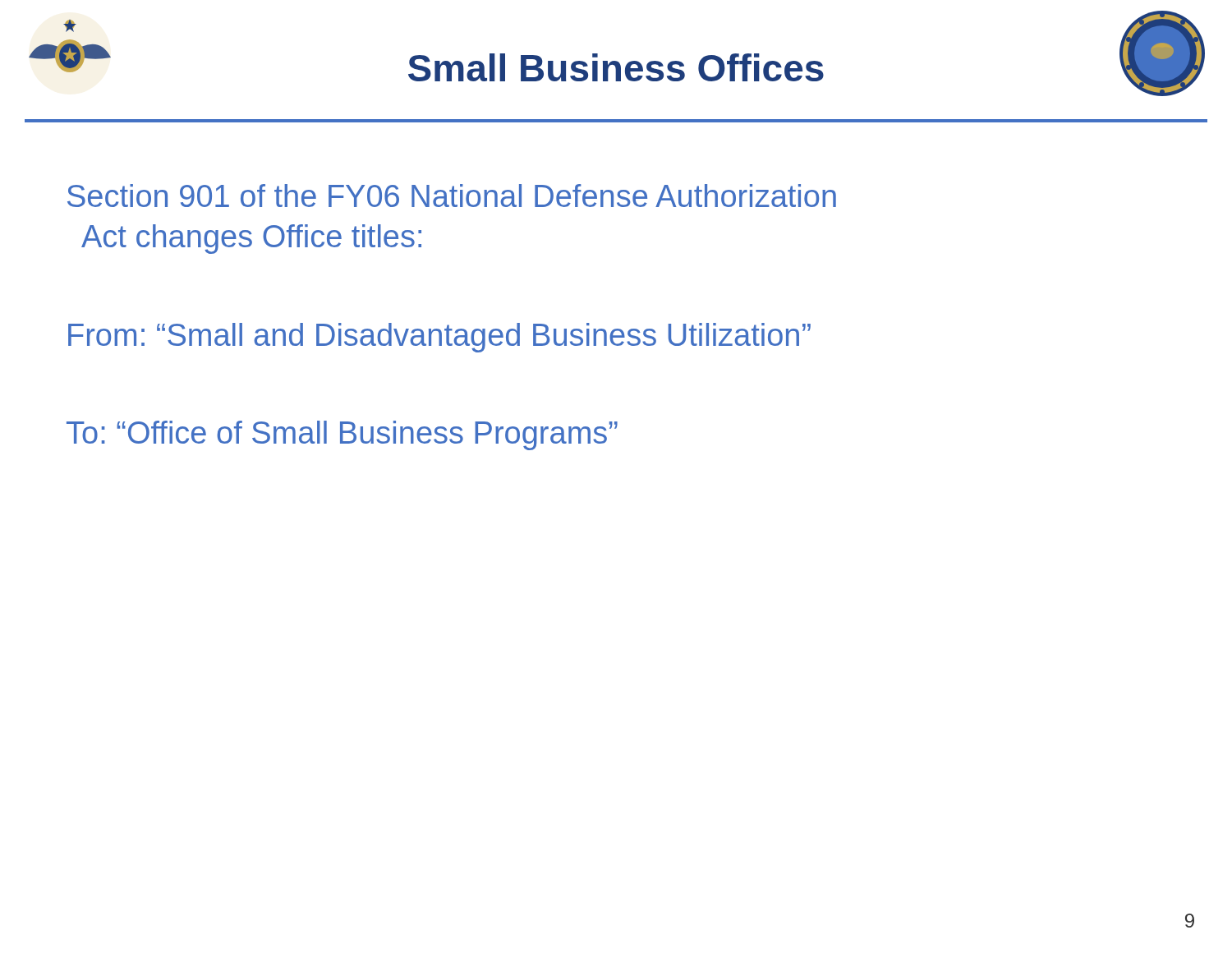
Task: Point to the element starting "Small Business Offices"
Action: click(616, 68)
